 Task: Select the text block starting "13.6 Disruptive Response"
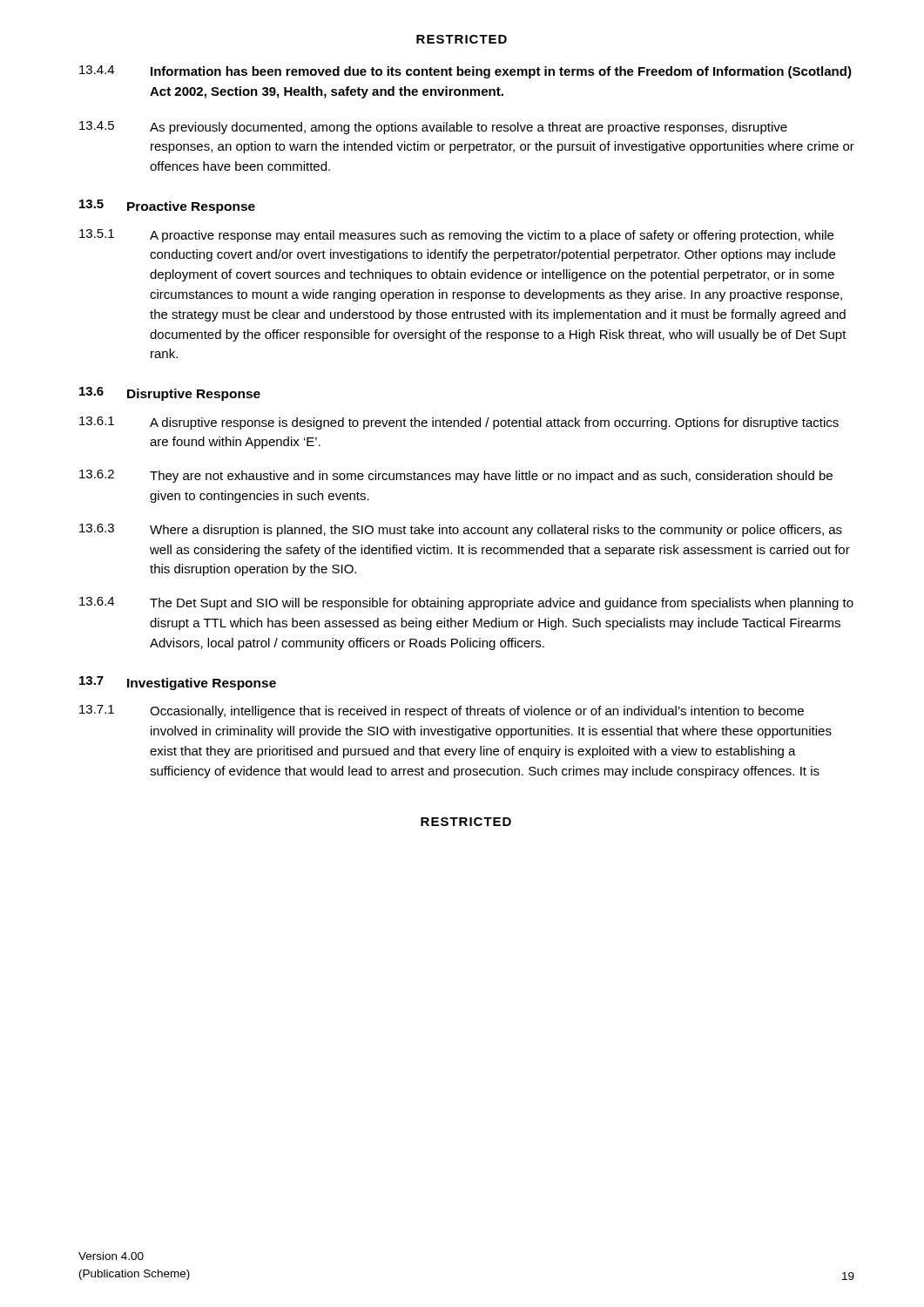pyautogui.click(x=170, y=394)
